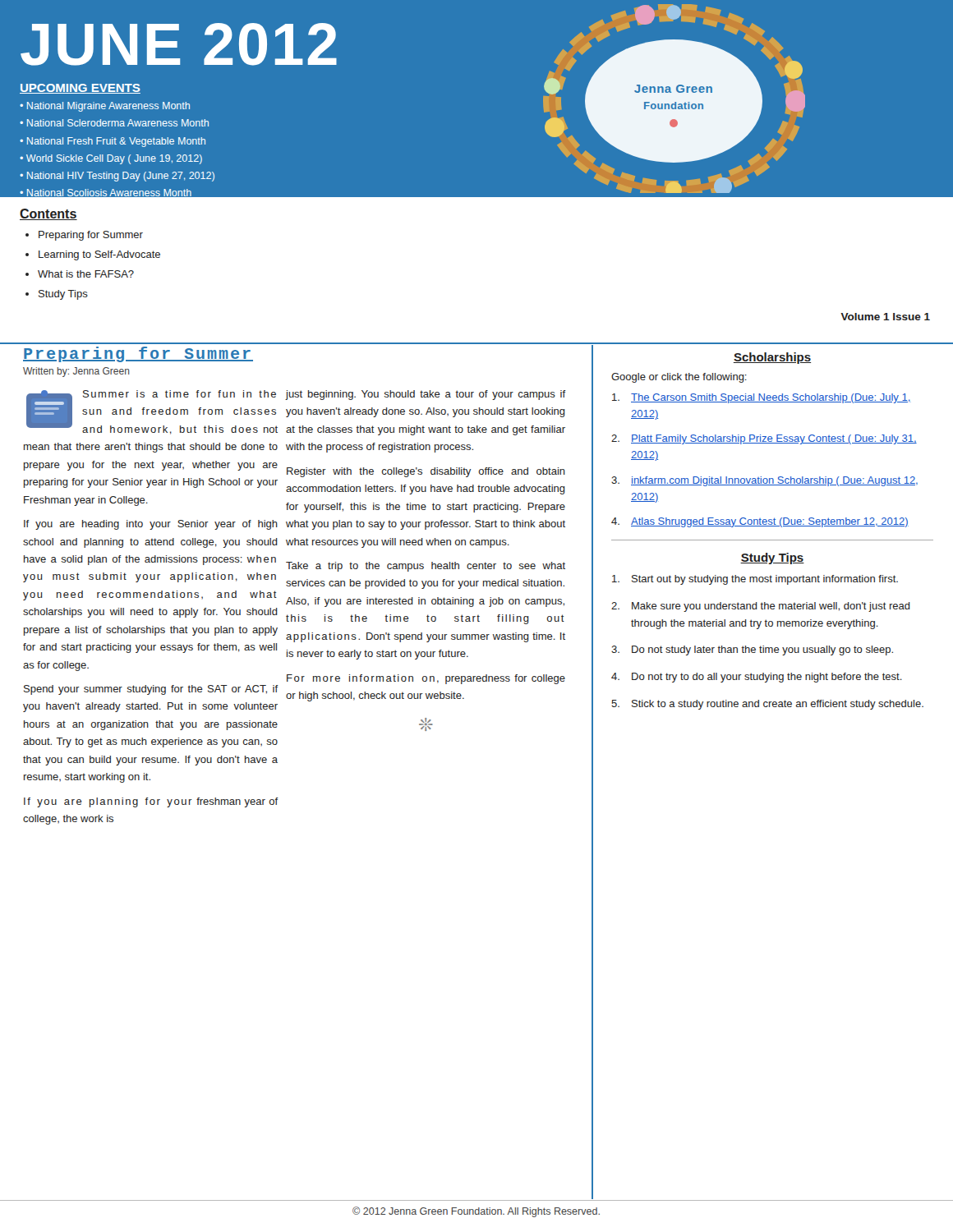The image size is (953, 1232).
Task: Select the passage starting "The Carson Smith Special"
Action: (x=772, y=406)
